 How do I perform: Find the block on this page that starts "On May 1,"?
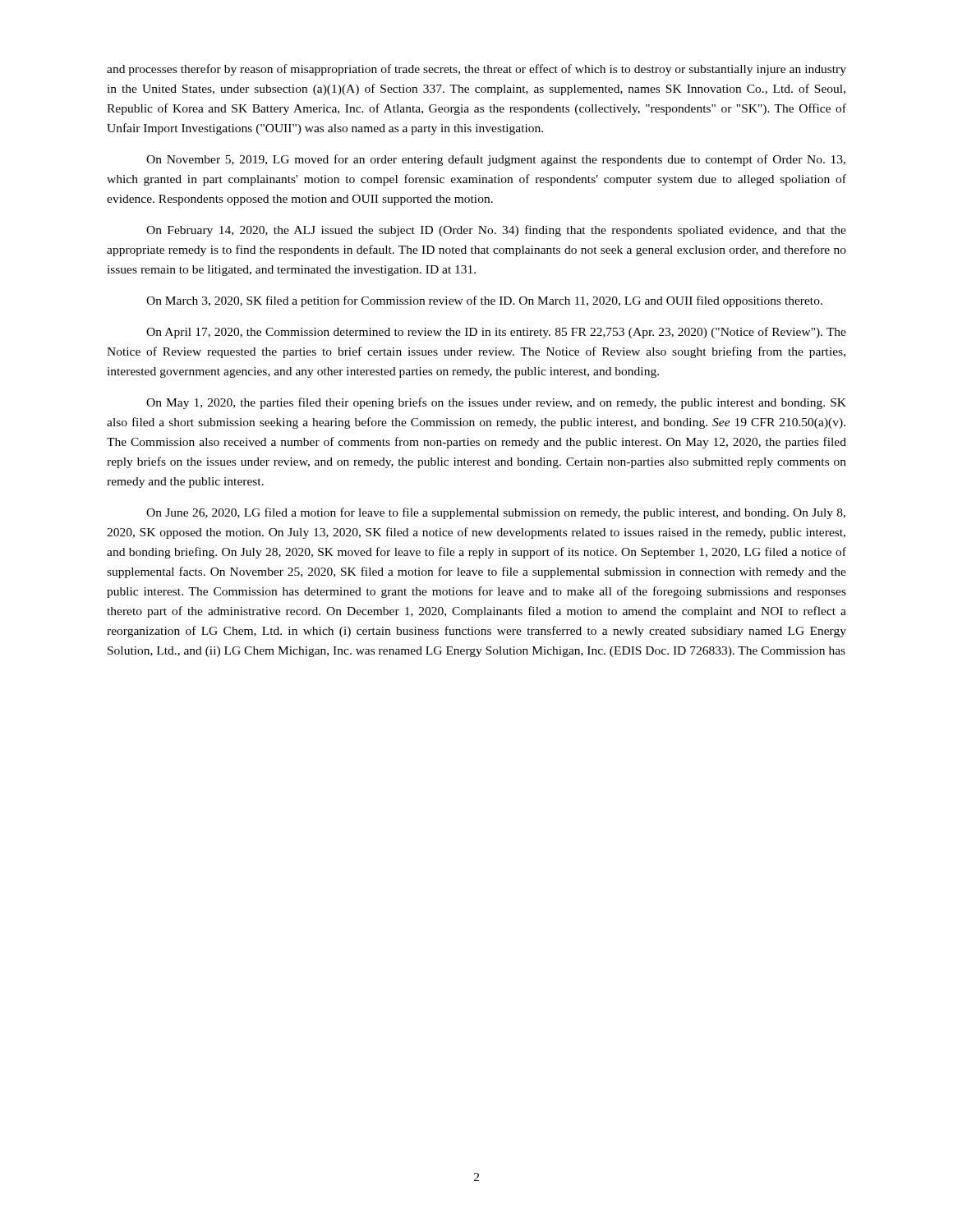click(476, 442)
